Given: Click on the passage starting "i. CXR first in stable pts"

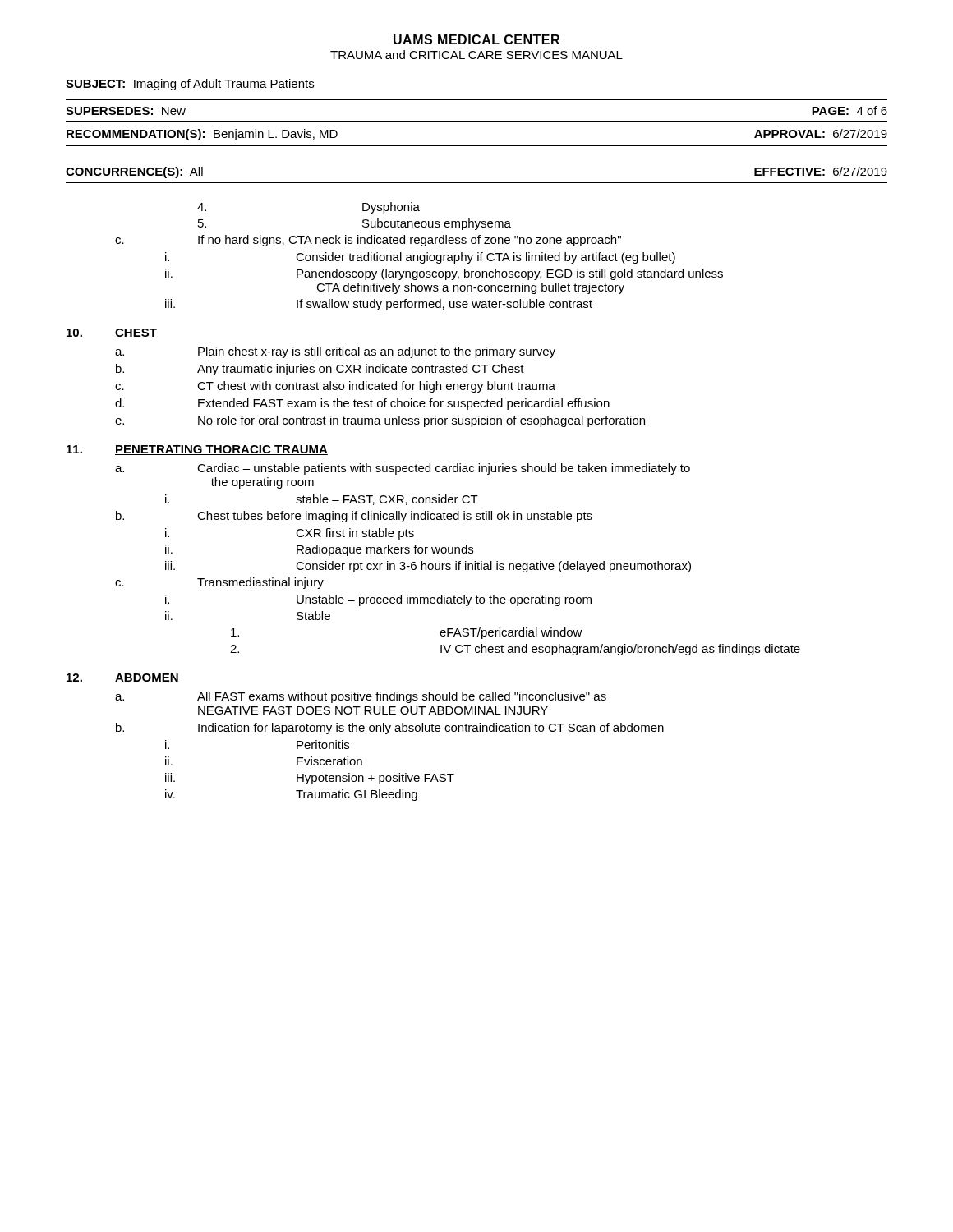Looking at the screenshot, I should pyautogui.click(x=166, y=533).
